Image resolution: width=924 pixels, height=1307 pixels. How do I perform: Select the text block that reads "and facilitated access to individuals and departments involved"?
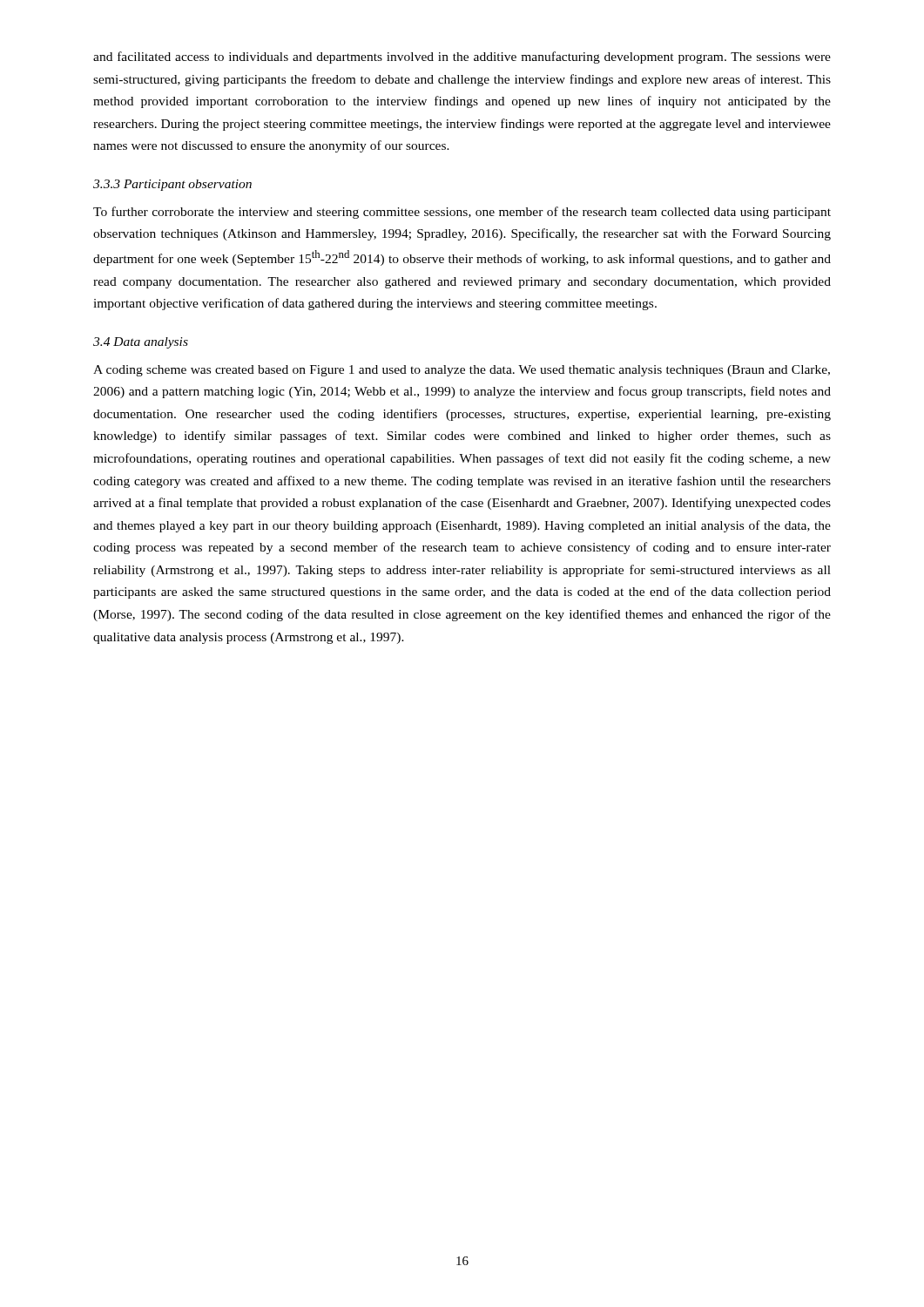(462, 101)
